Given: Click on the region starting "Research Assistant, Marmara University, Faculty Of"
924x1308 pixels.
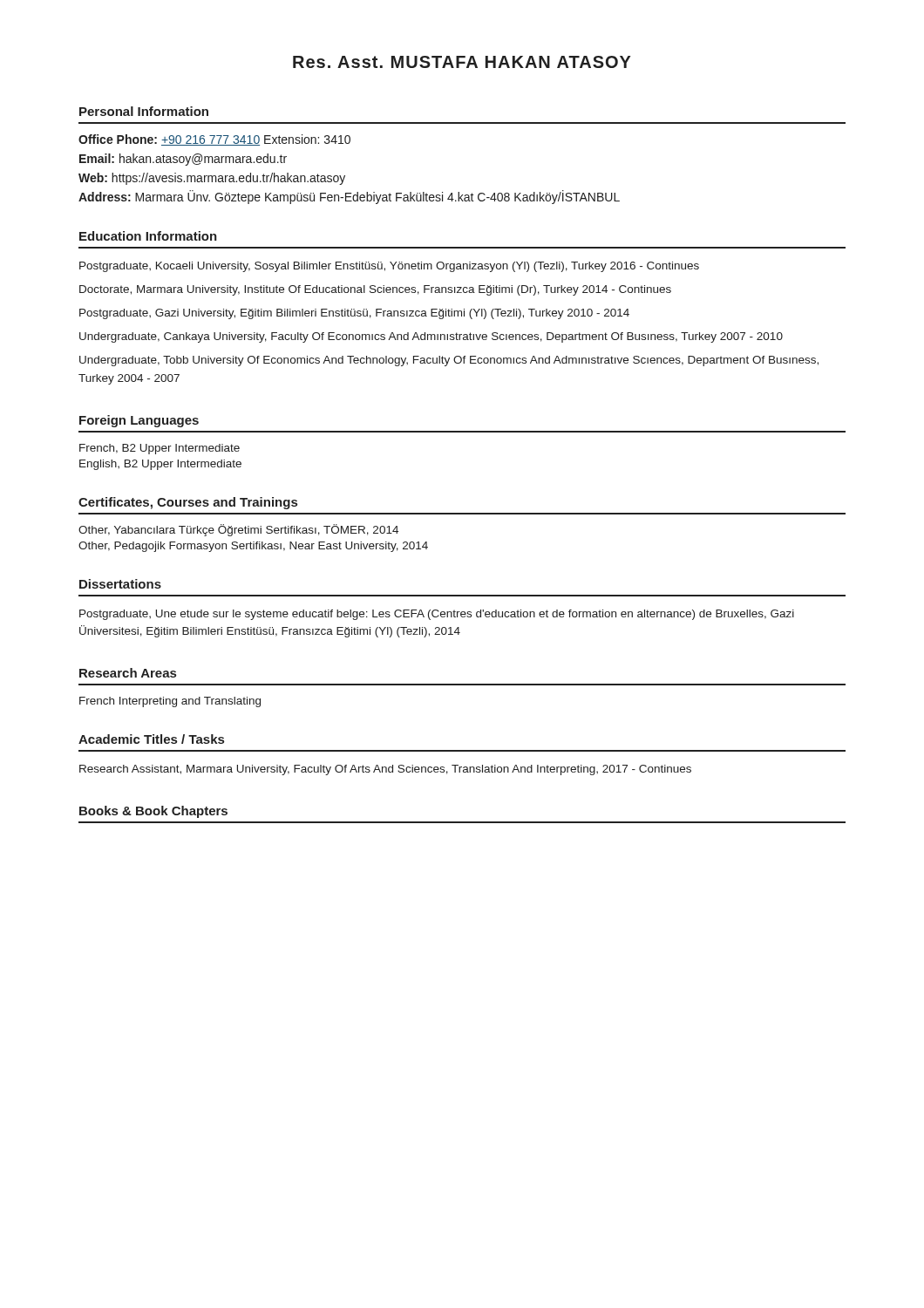Looking at the screenshot, I should (x=385, y=769).
